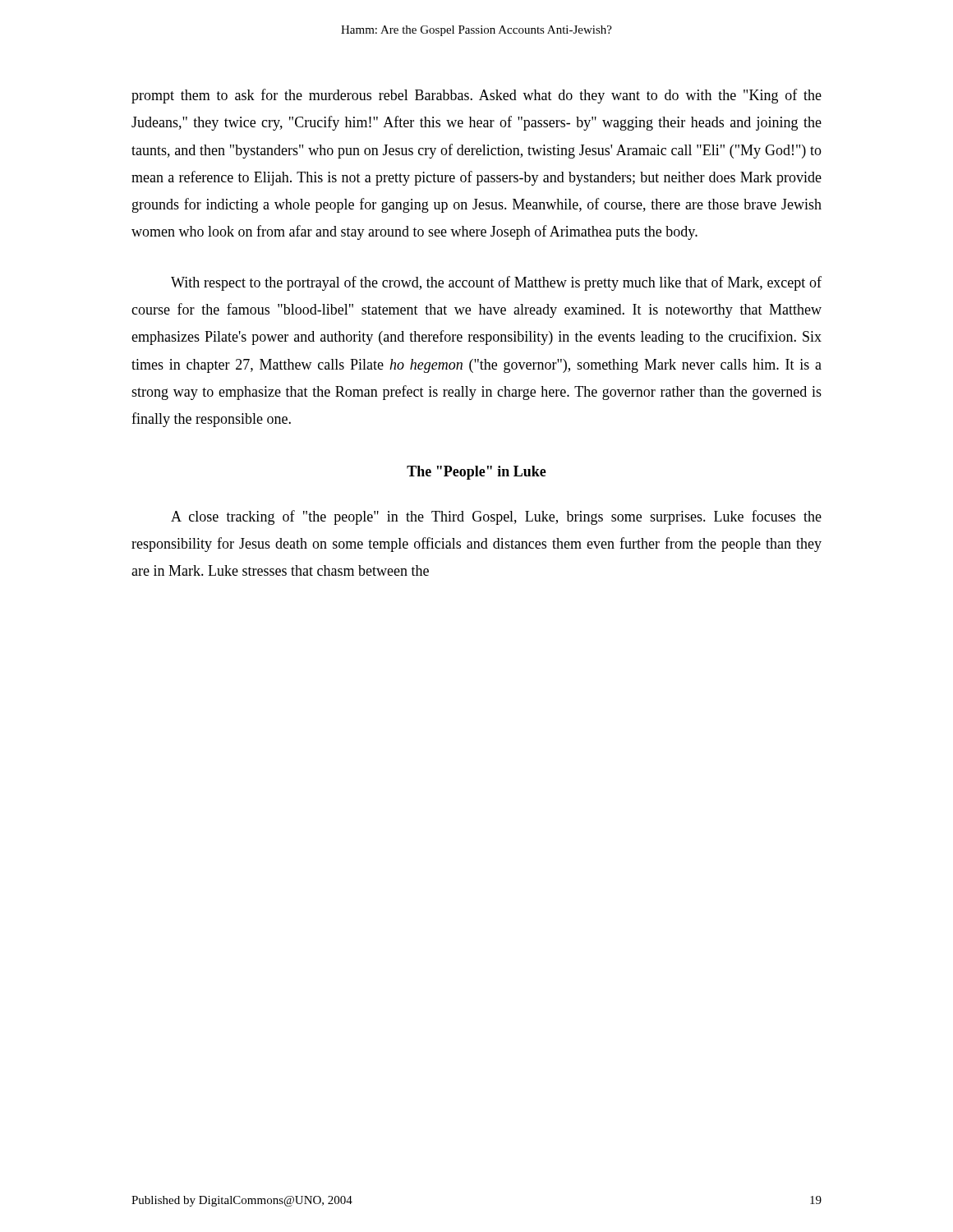Point to the block beginning "A close tracking of "the people" in the"
This screenshot has width=953, height=1232.
click(476, 544)
